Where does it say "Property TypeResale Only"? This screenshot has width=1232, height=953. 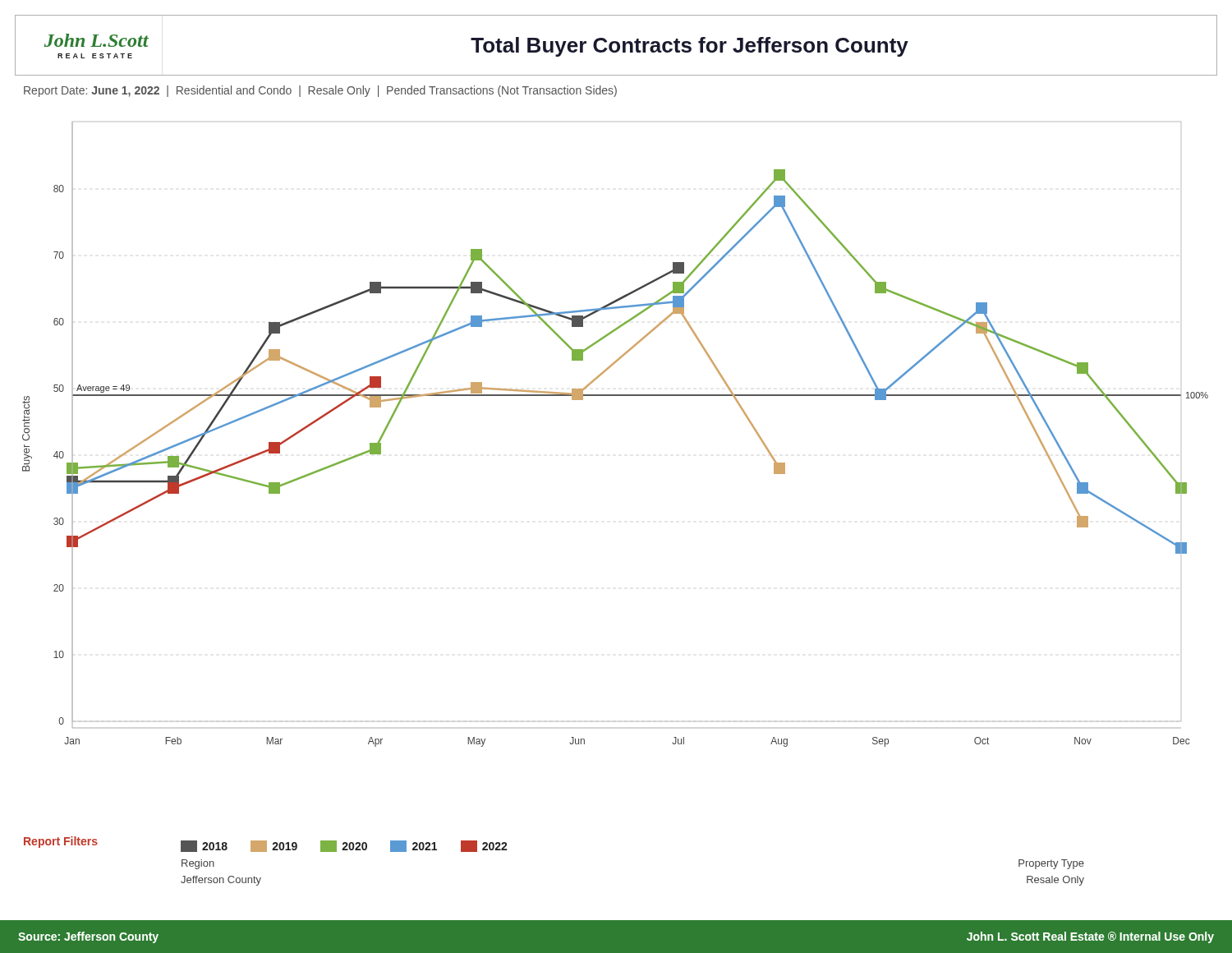(1051, 871)
